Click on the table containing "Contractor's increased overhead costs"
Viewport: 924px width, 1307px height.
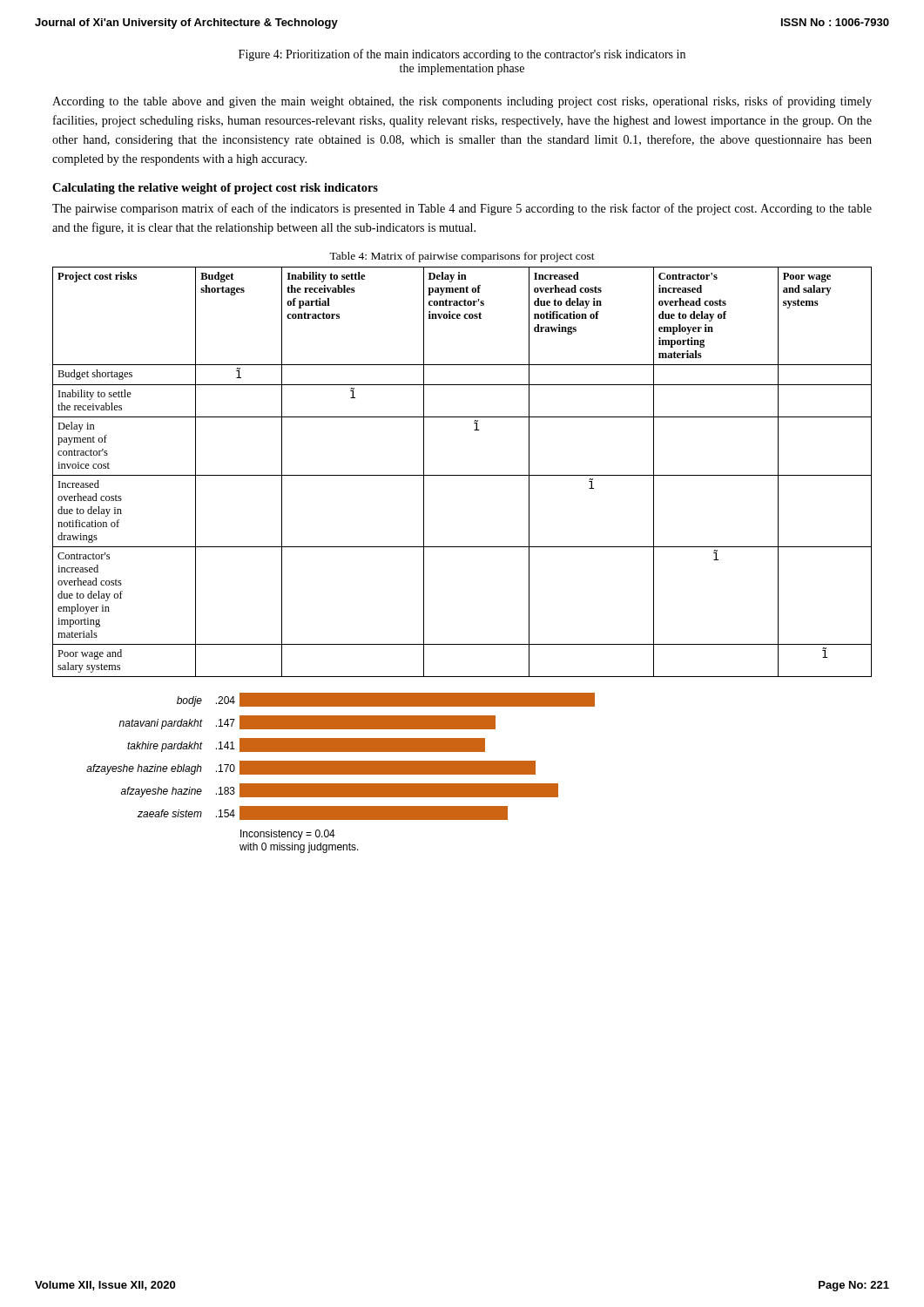[x=462, y=472]
